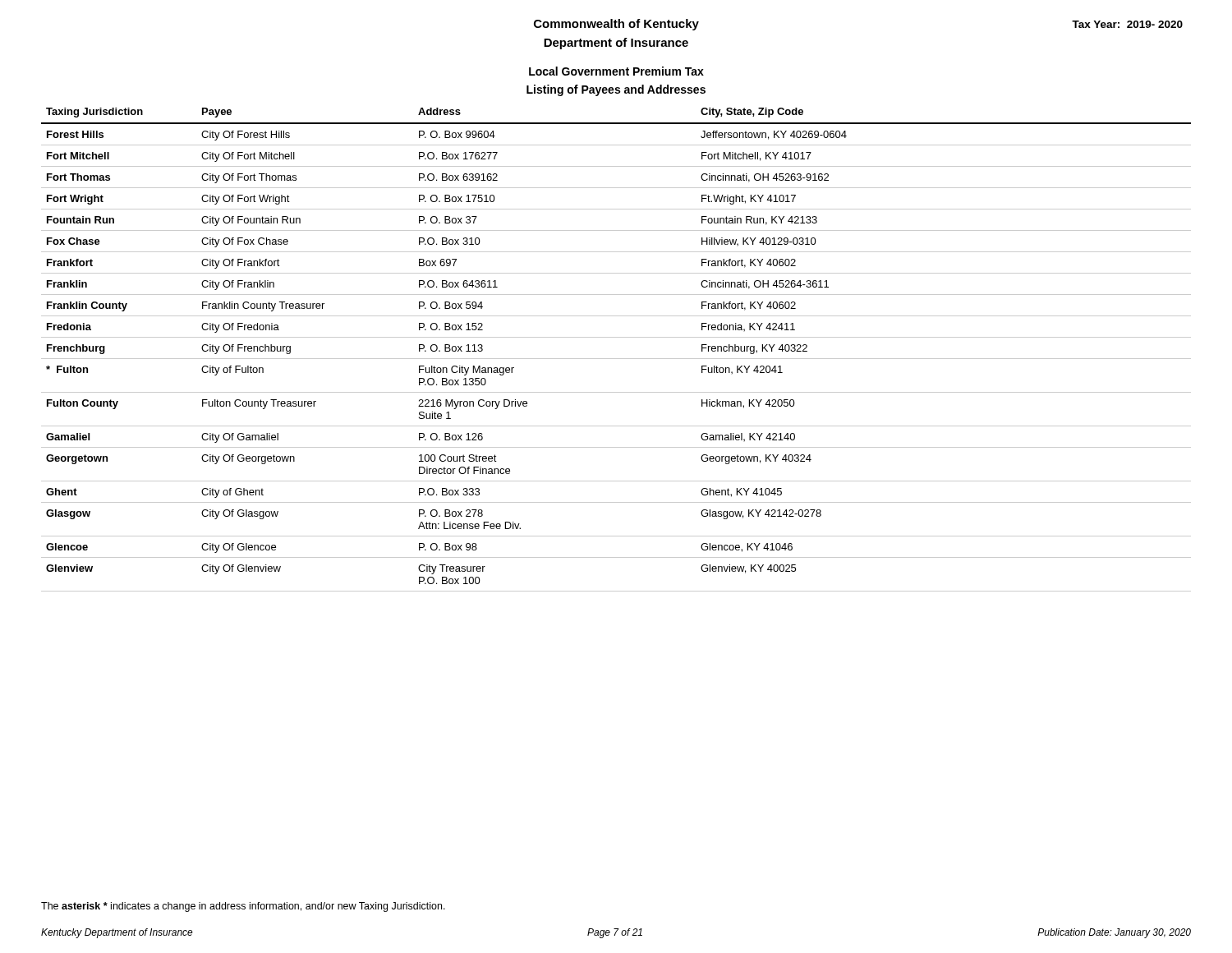Point to the text starting "The asterisk * indicates a change in address"

(243, 906)
